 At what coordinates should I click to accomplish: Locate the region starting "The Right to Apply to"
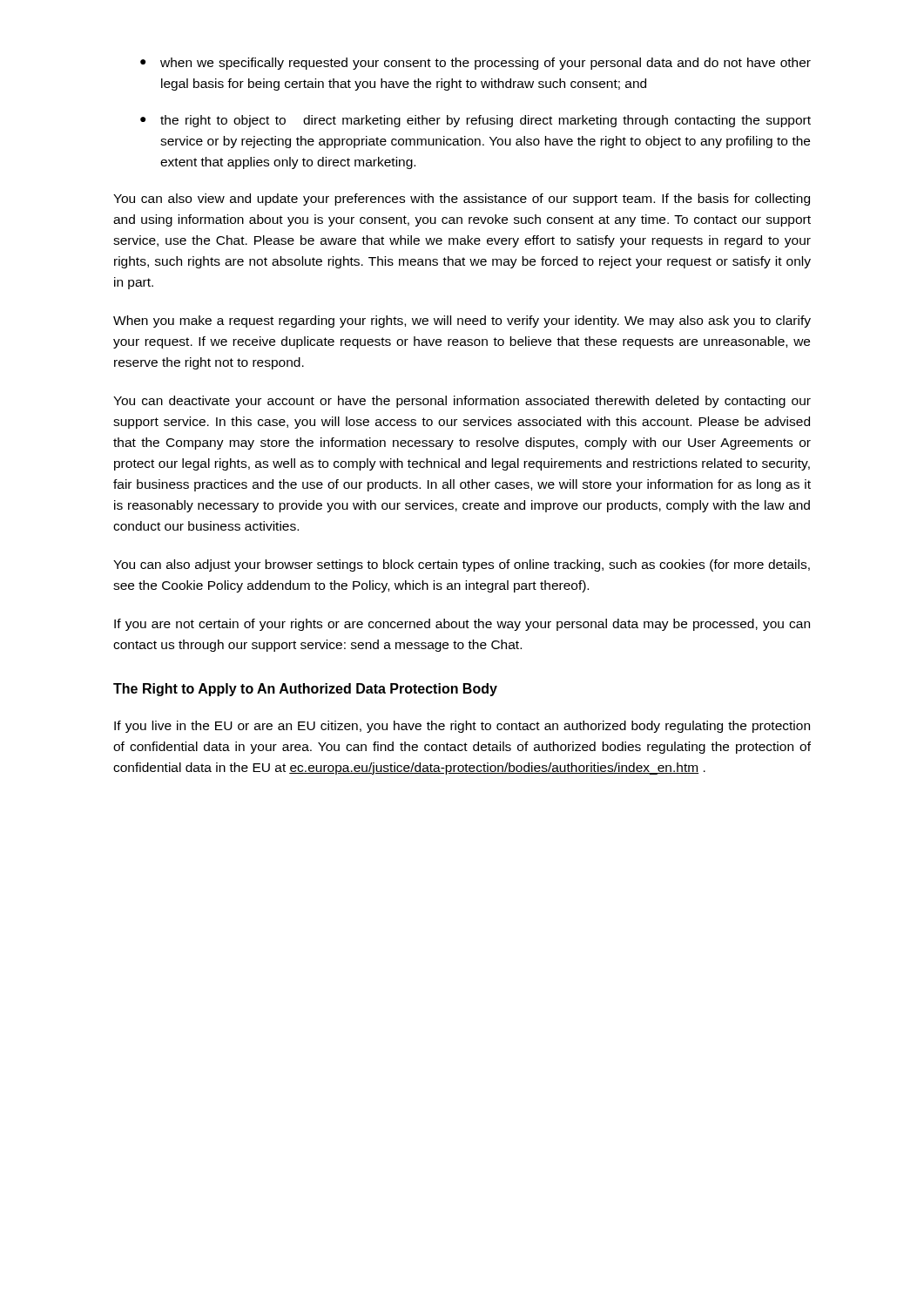[305, 689]
